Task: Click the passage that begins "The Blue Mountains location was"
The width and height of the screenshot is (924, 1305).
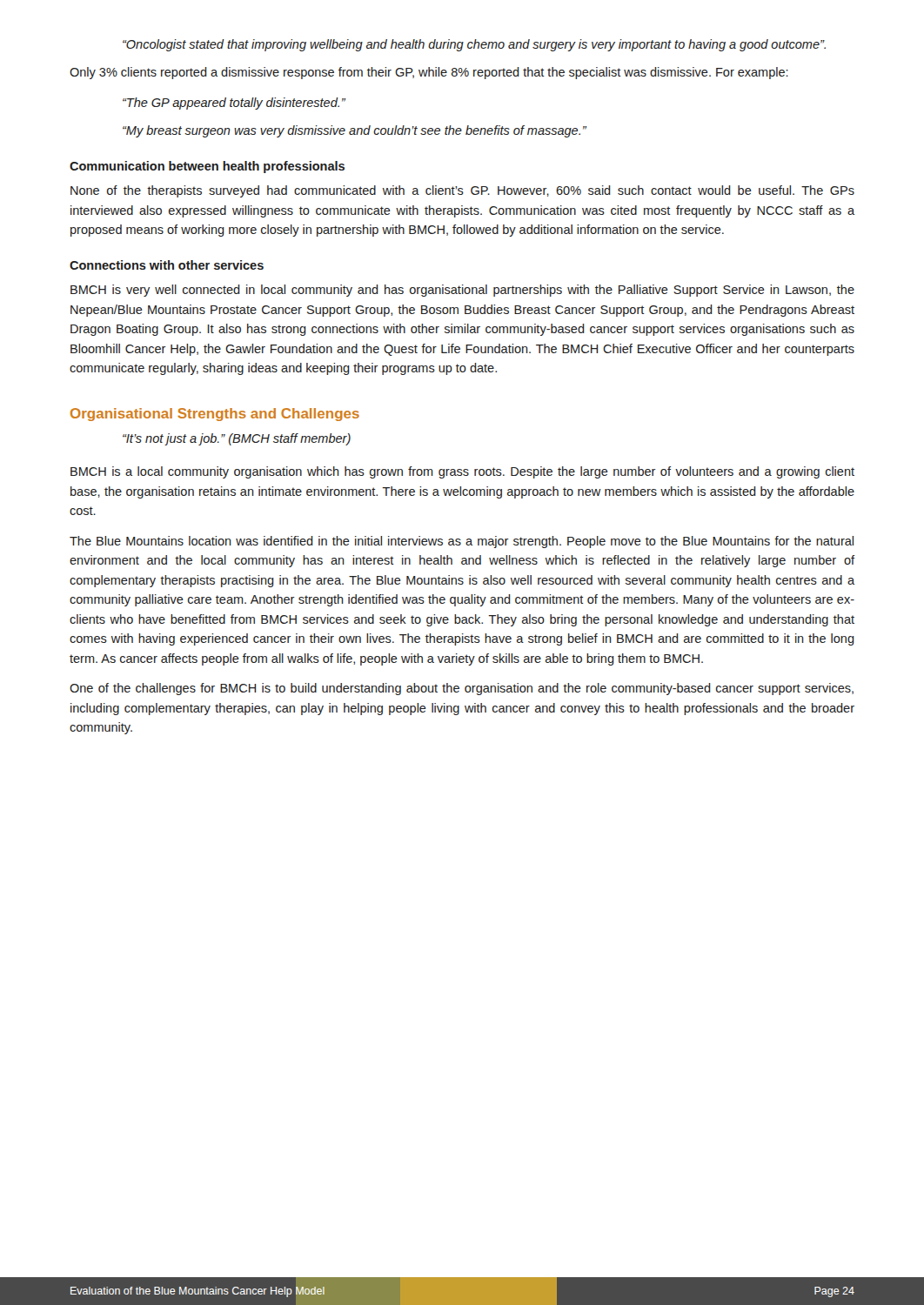Action: coord(462,600)
